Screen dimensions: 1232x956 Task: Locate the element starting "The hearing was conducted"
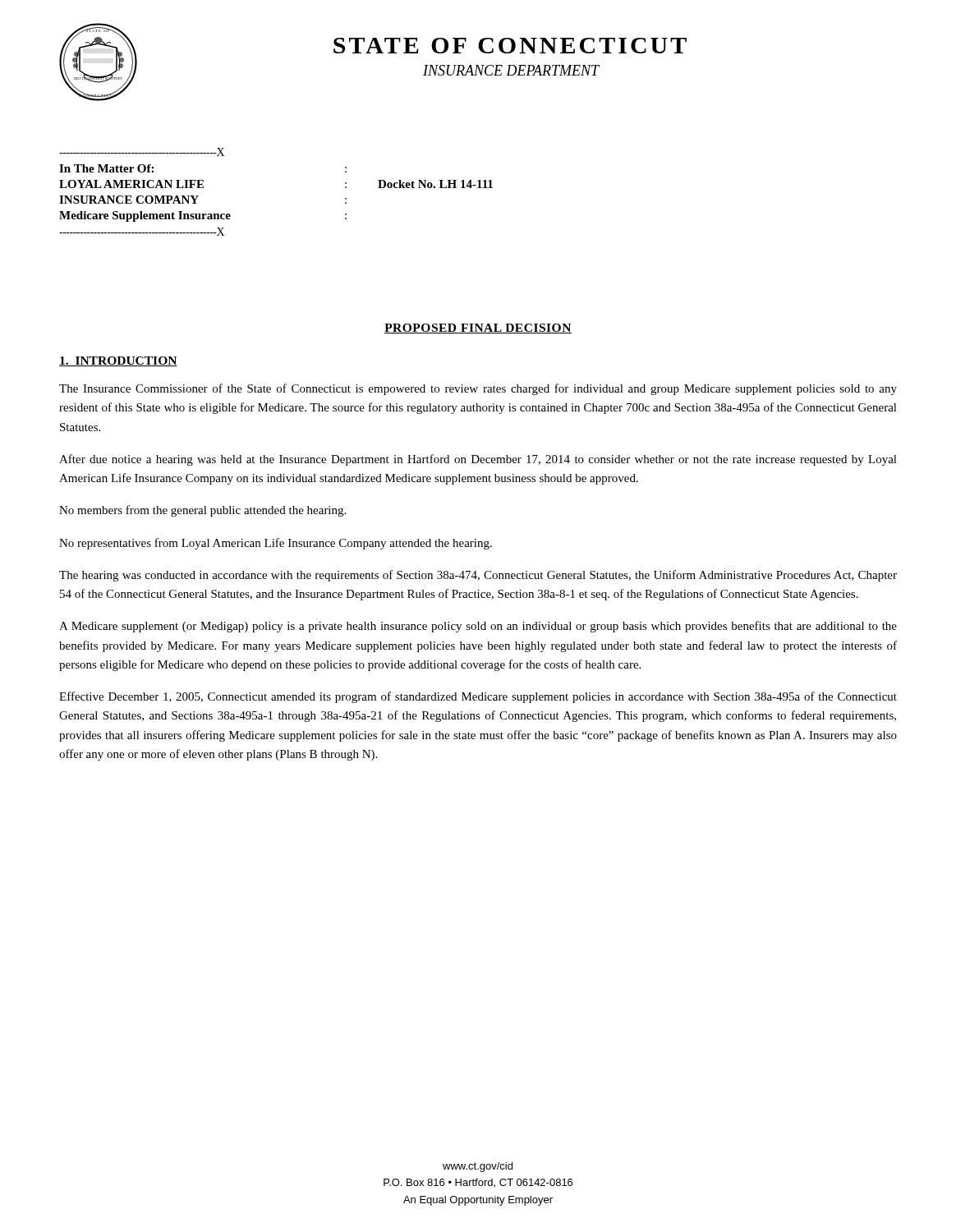[478, 584]
